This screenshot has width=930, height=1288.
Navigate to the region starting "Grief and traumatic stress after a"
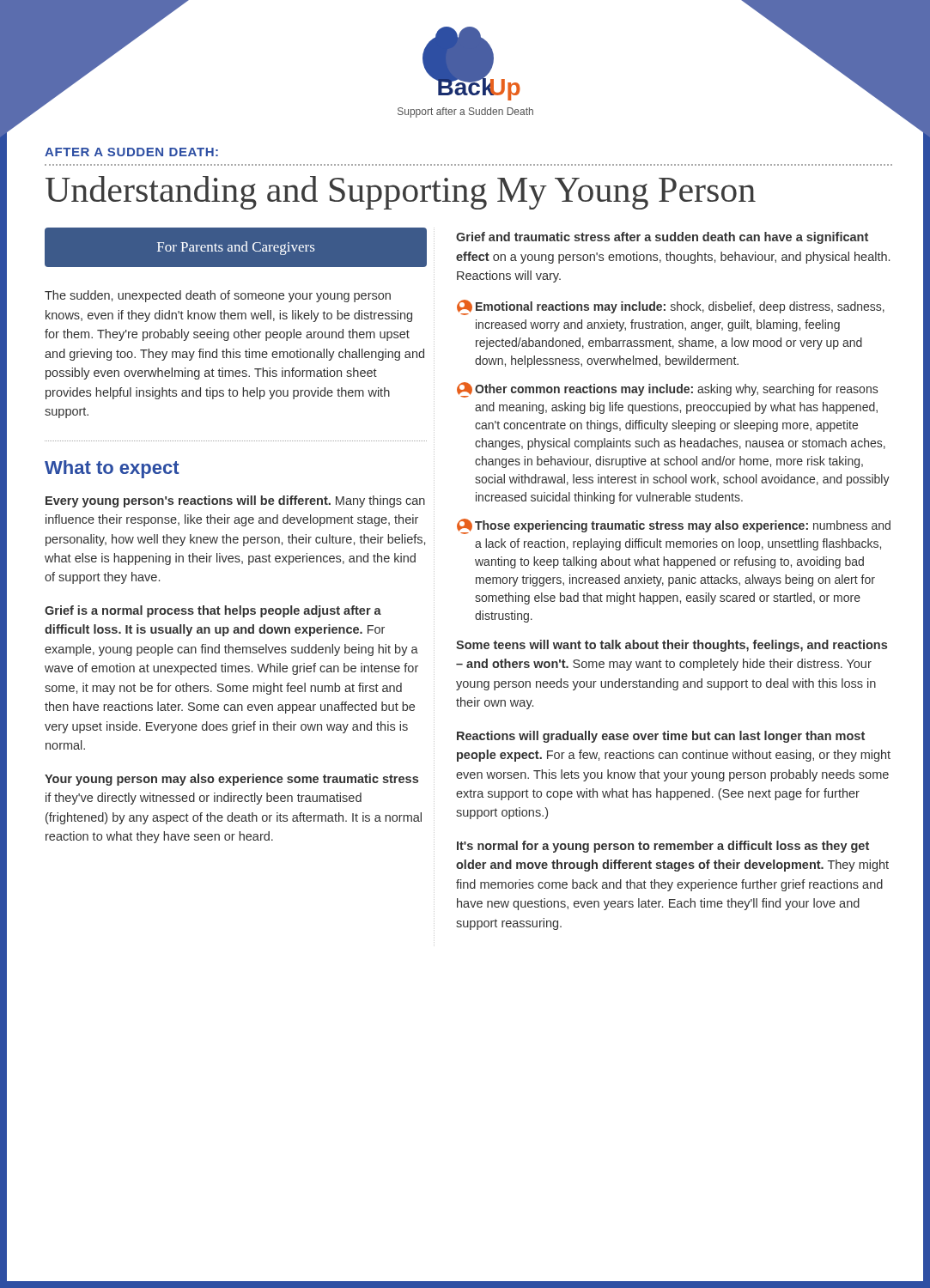coord(674,257)
